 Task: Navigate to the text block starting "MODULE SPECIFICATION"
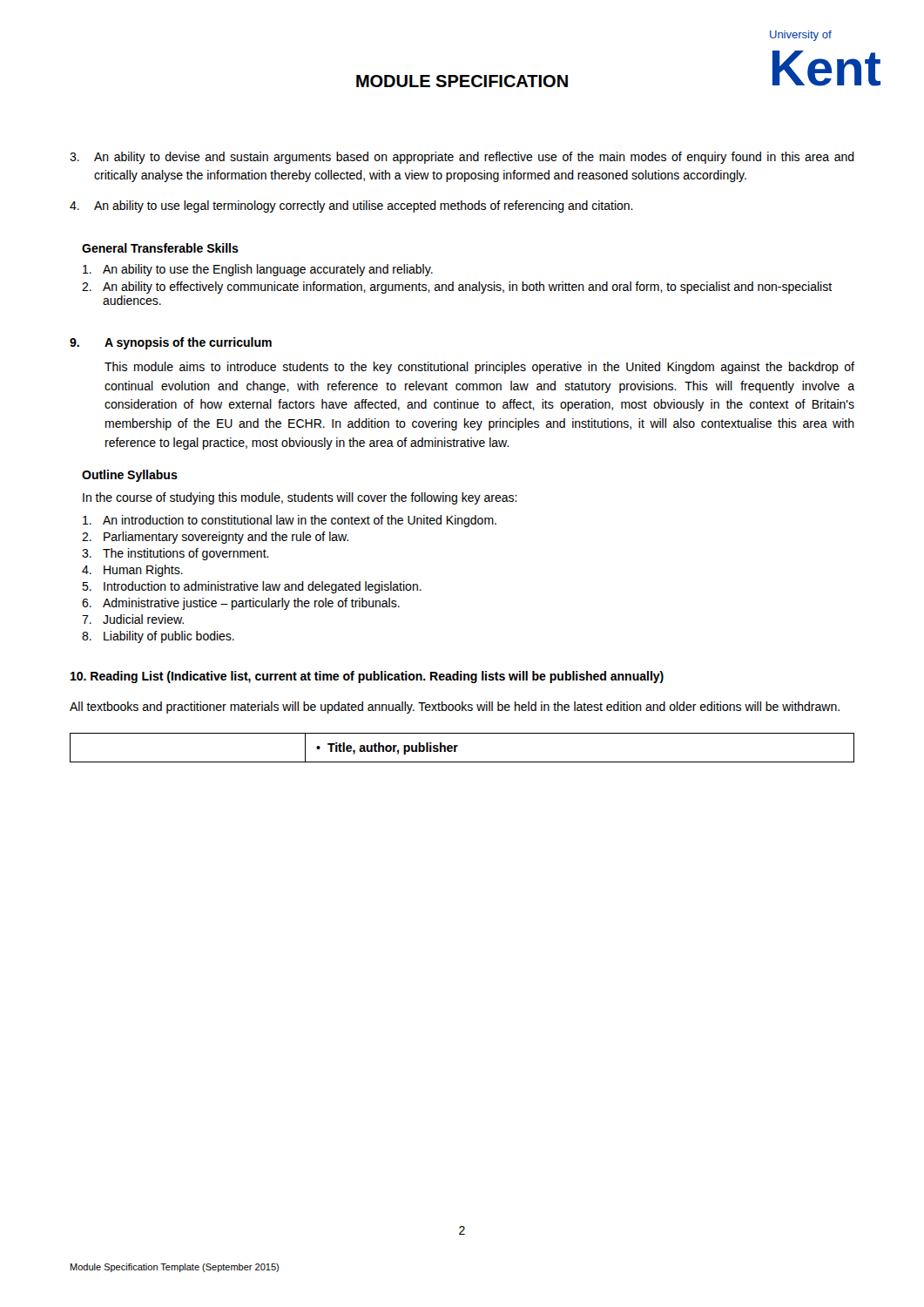[x=462, y=81]
